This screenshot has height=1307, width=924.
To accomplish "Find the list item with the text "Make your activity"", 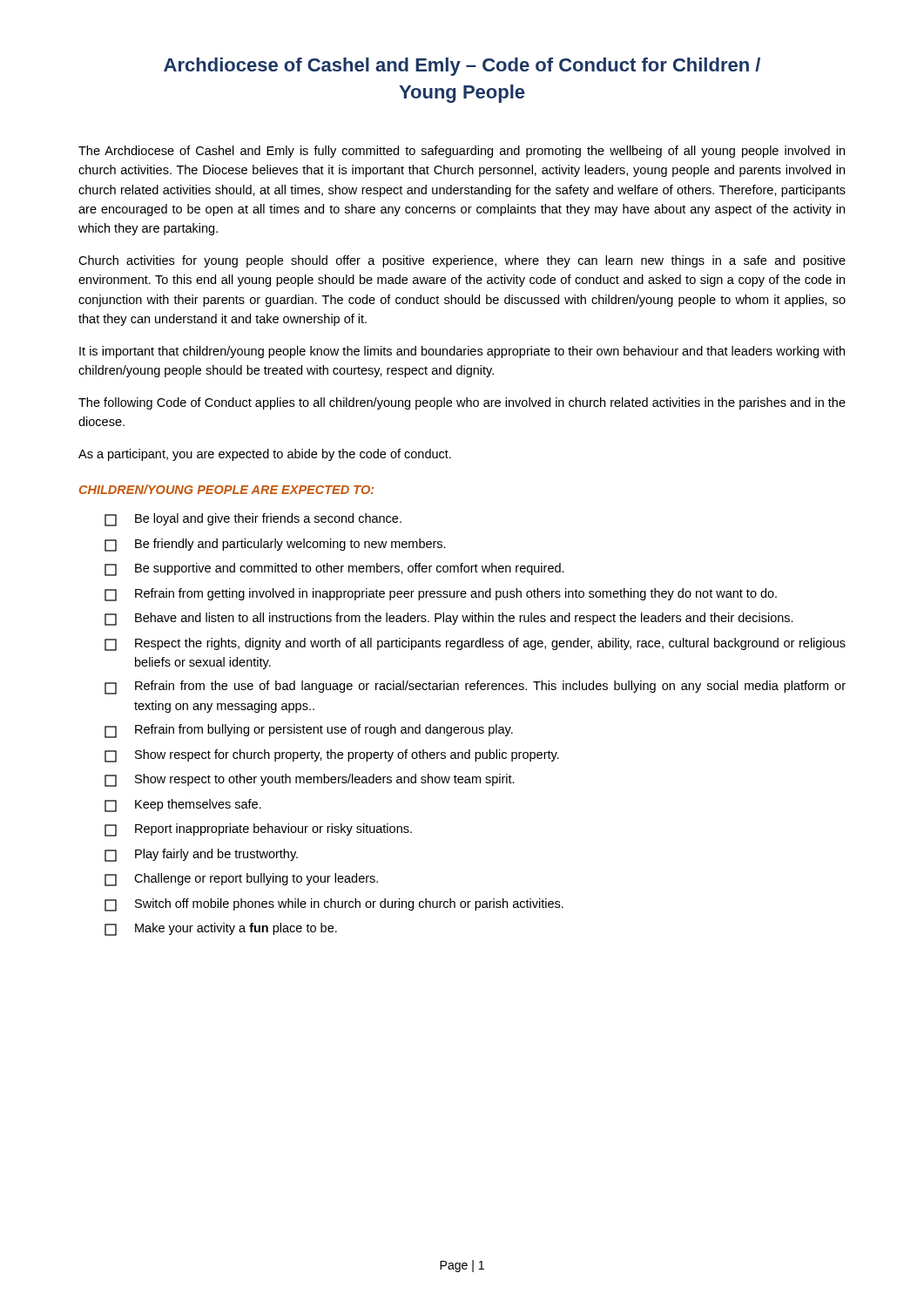I will point(221,929).
